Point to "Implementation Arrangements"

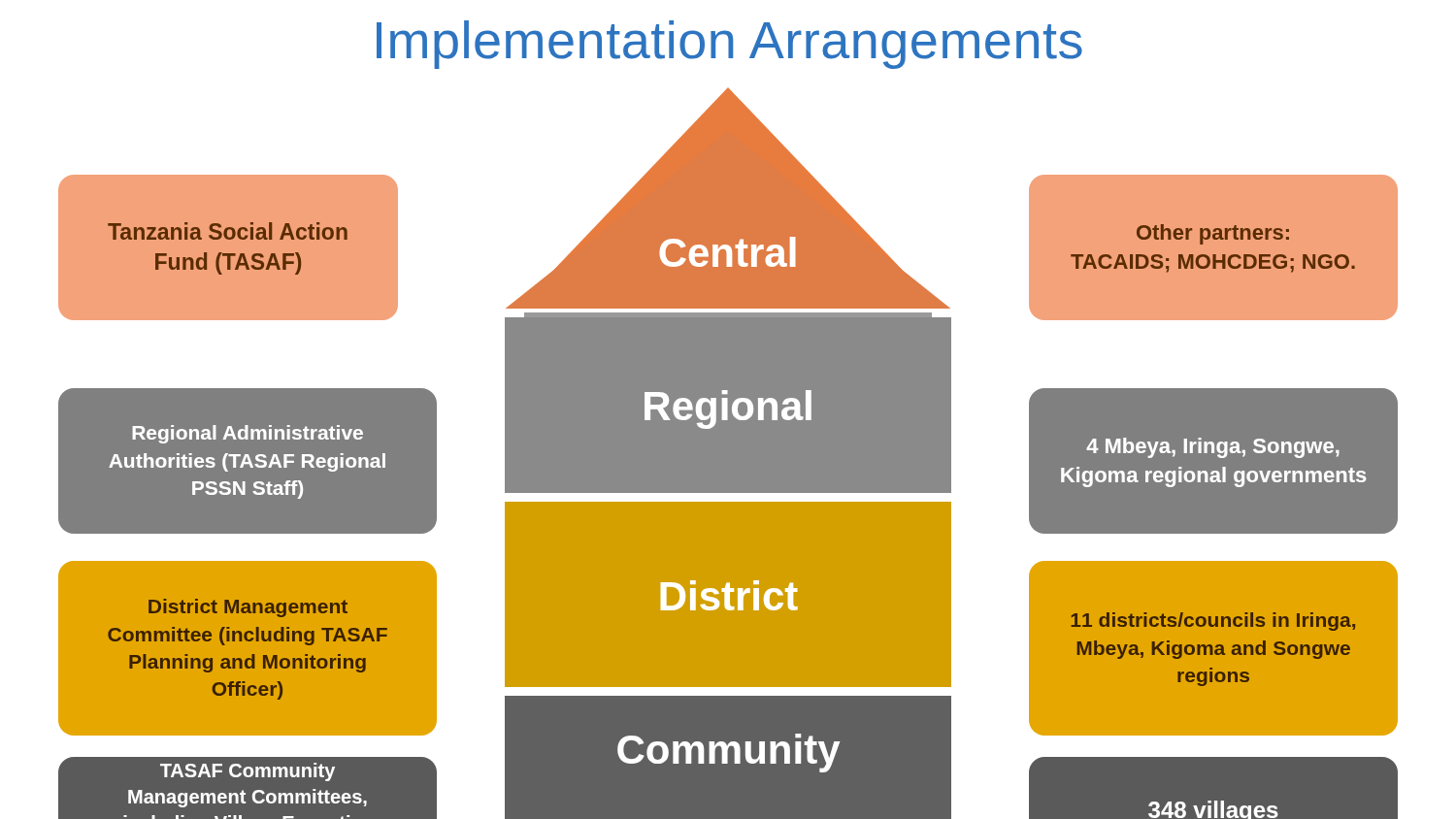(728, 40)
